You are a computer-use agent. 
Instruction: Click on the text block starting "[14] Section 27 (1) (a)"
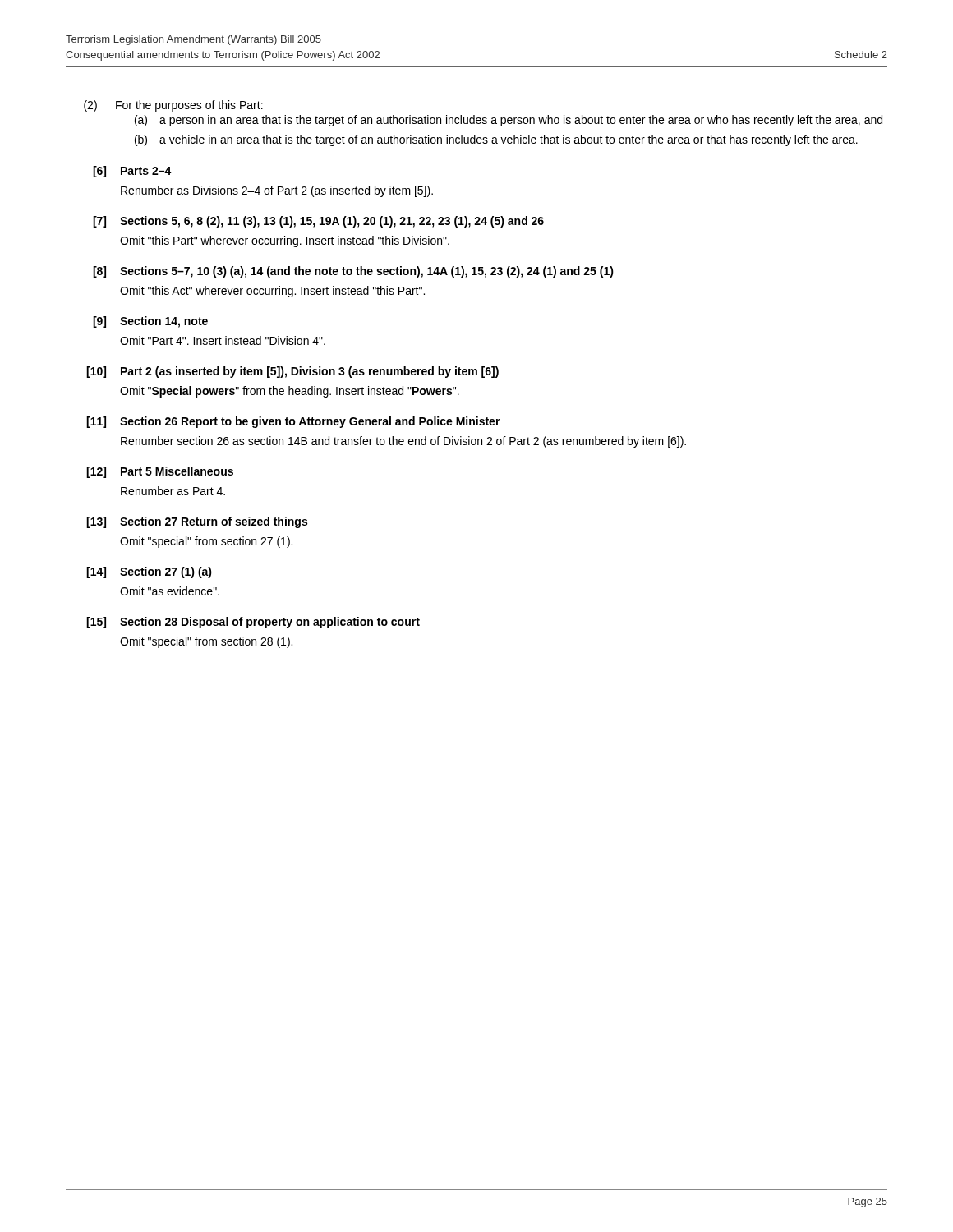(149, 572)
